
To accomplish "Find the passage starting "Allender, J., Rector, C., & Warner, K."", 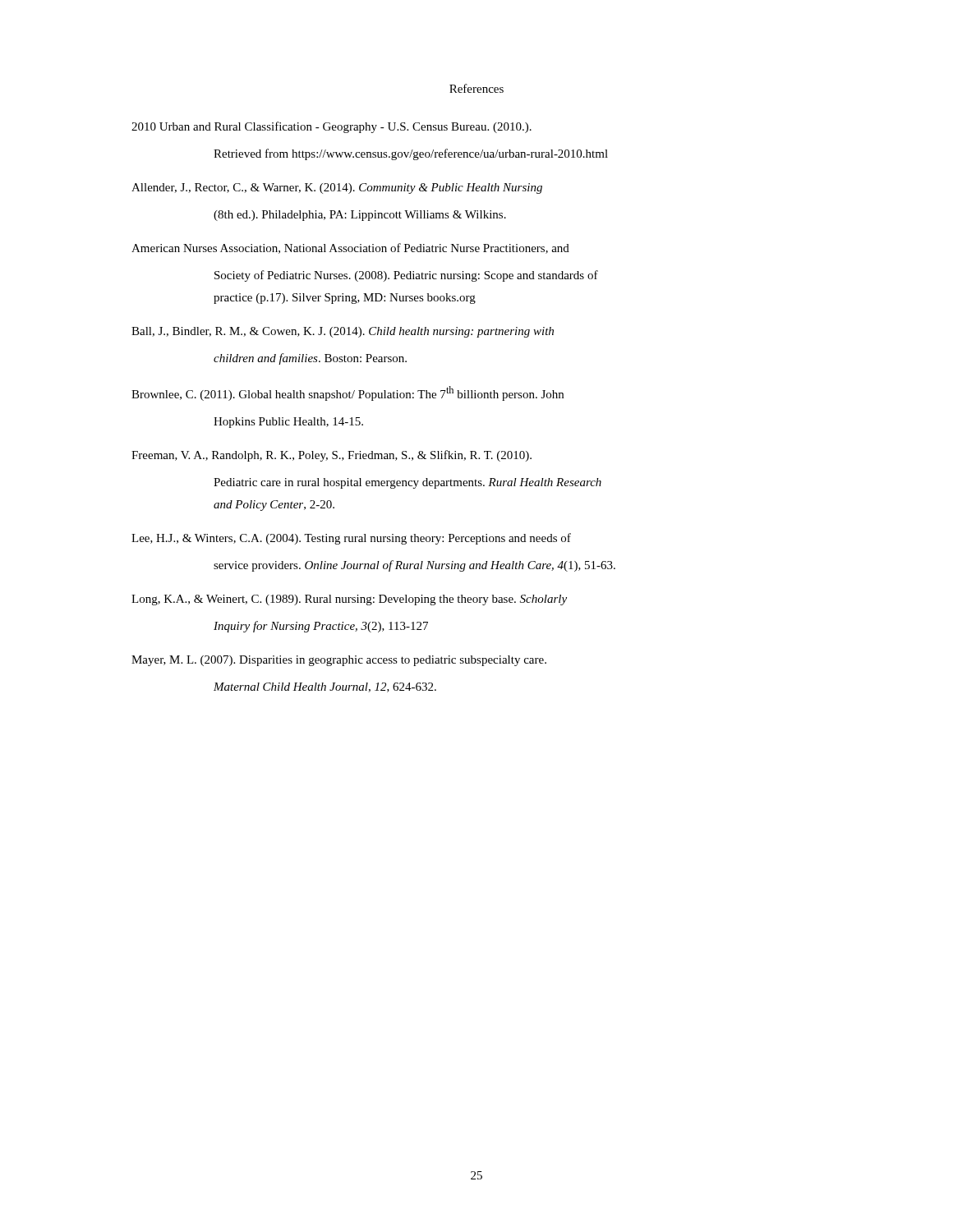I will pos(476,201).
